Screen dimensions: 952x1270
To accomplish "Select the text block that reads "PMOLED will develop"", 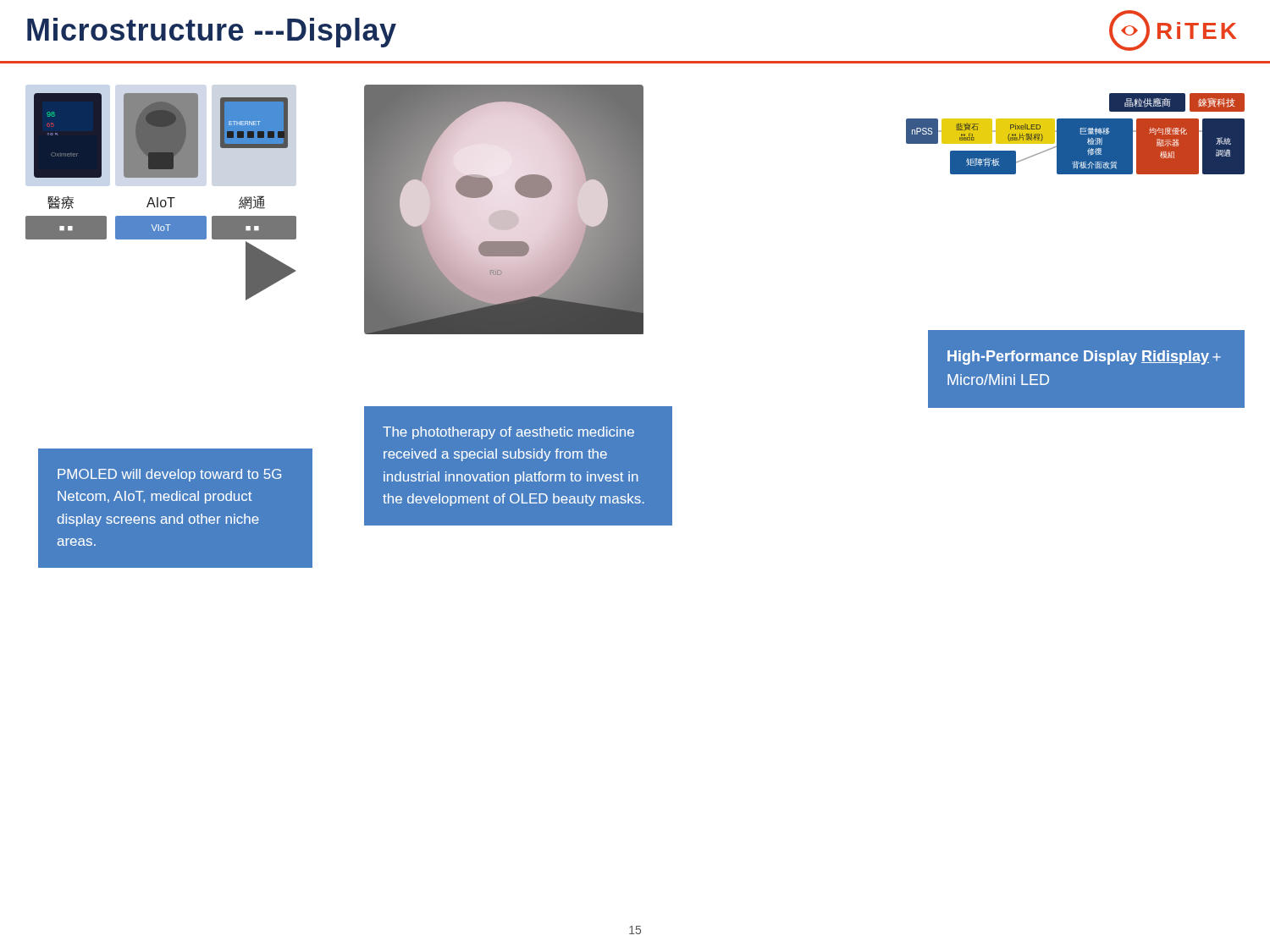I will coord(170,508).
